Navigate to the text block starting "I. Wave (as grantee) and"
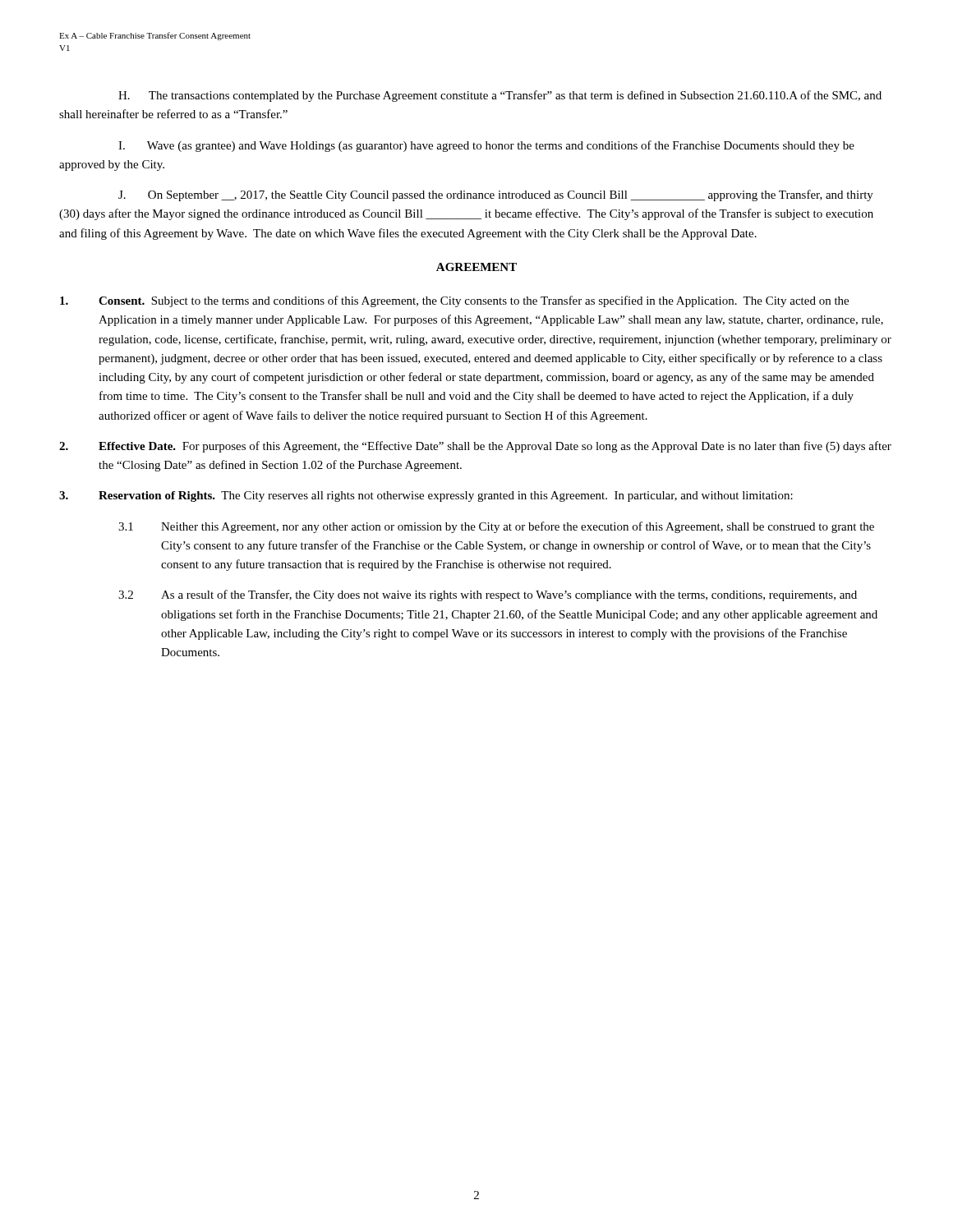The width and height of the screenshot is (953, 1232). (457, 154)
